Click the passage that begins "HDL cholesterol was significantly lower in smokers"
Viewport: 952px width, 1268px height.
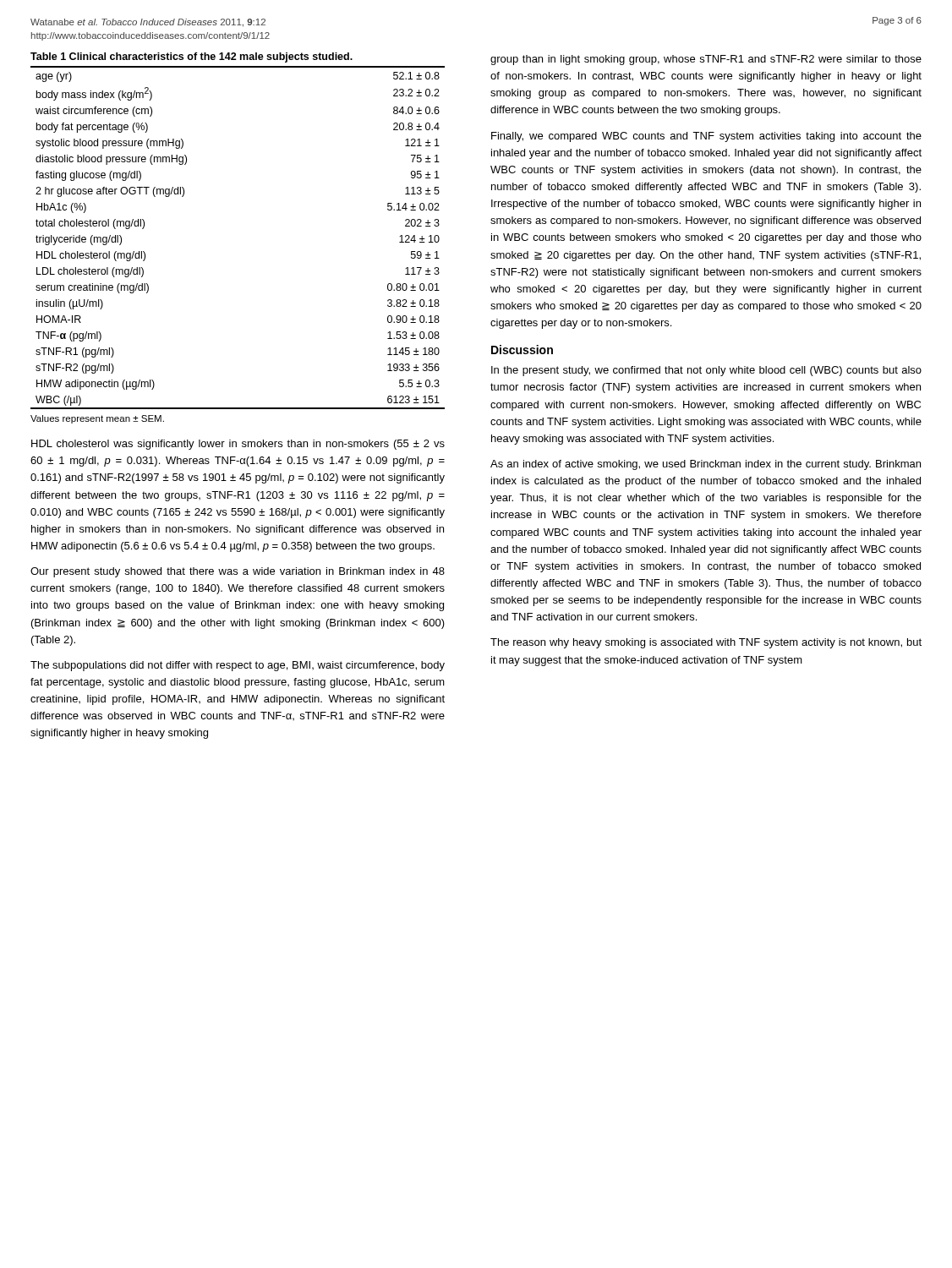tap(238, 495)
